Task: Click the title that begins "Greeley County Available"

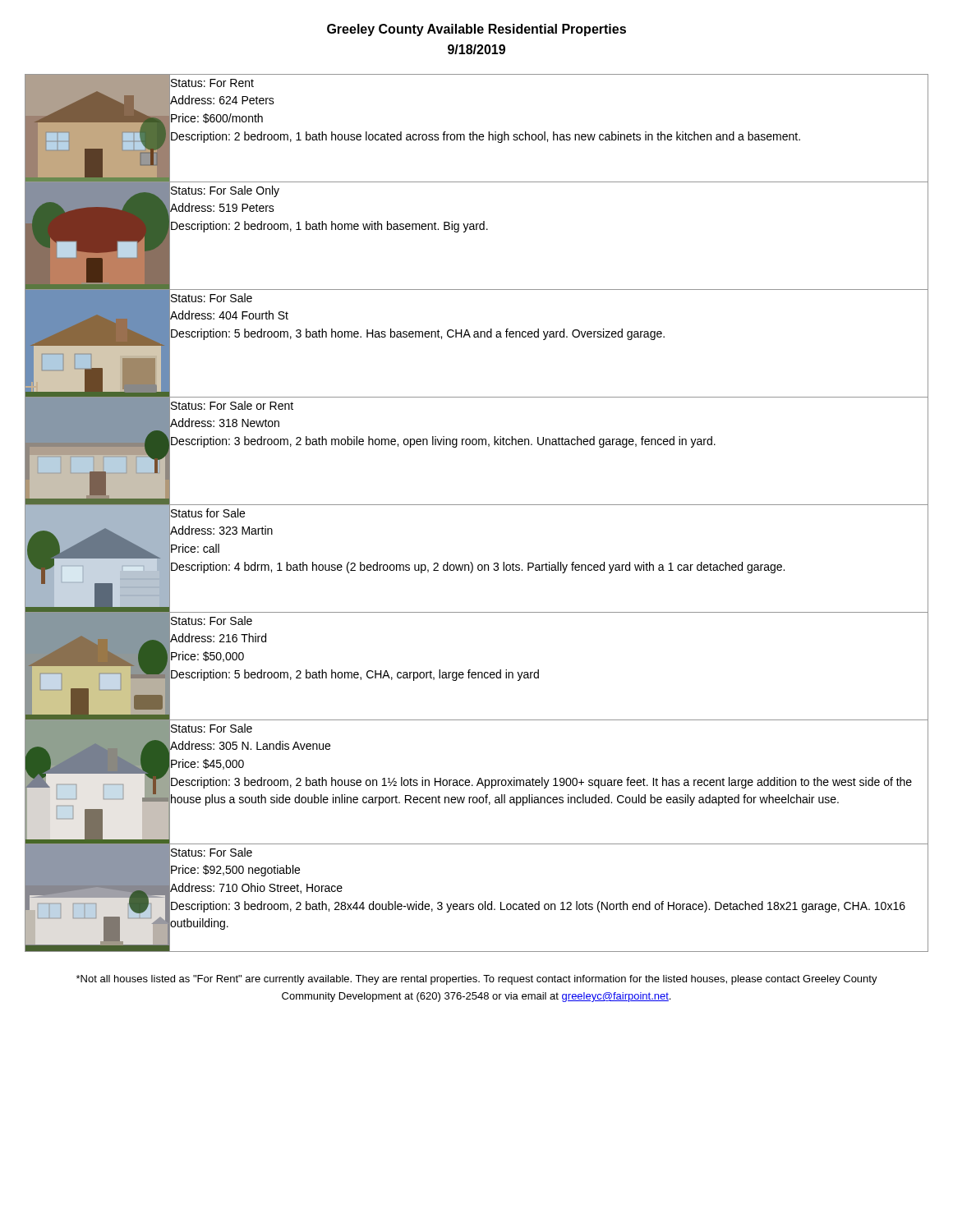Action: 476,39
